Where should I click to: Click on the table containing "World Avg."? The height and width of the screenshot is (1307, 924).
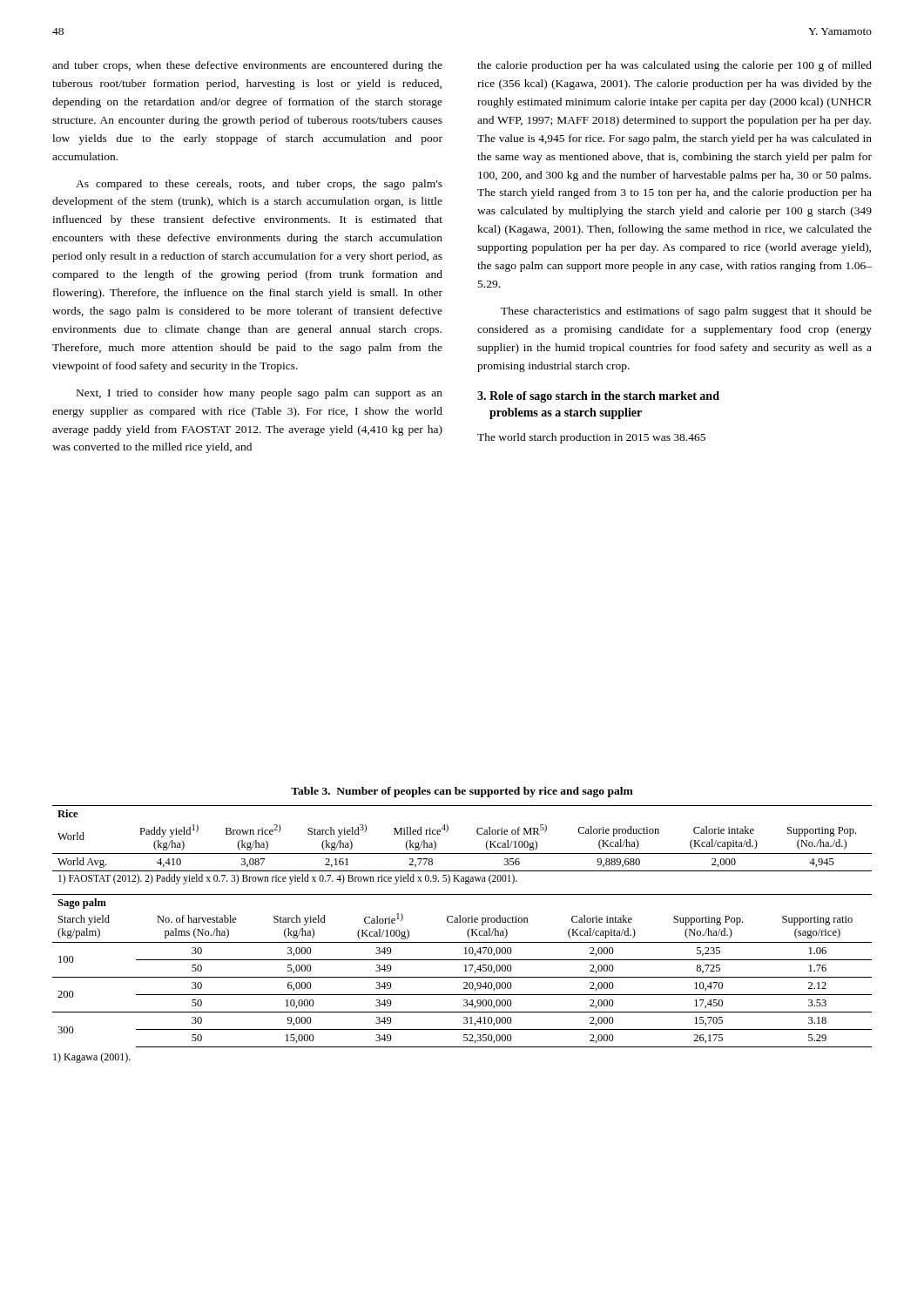coord(462,926)
